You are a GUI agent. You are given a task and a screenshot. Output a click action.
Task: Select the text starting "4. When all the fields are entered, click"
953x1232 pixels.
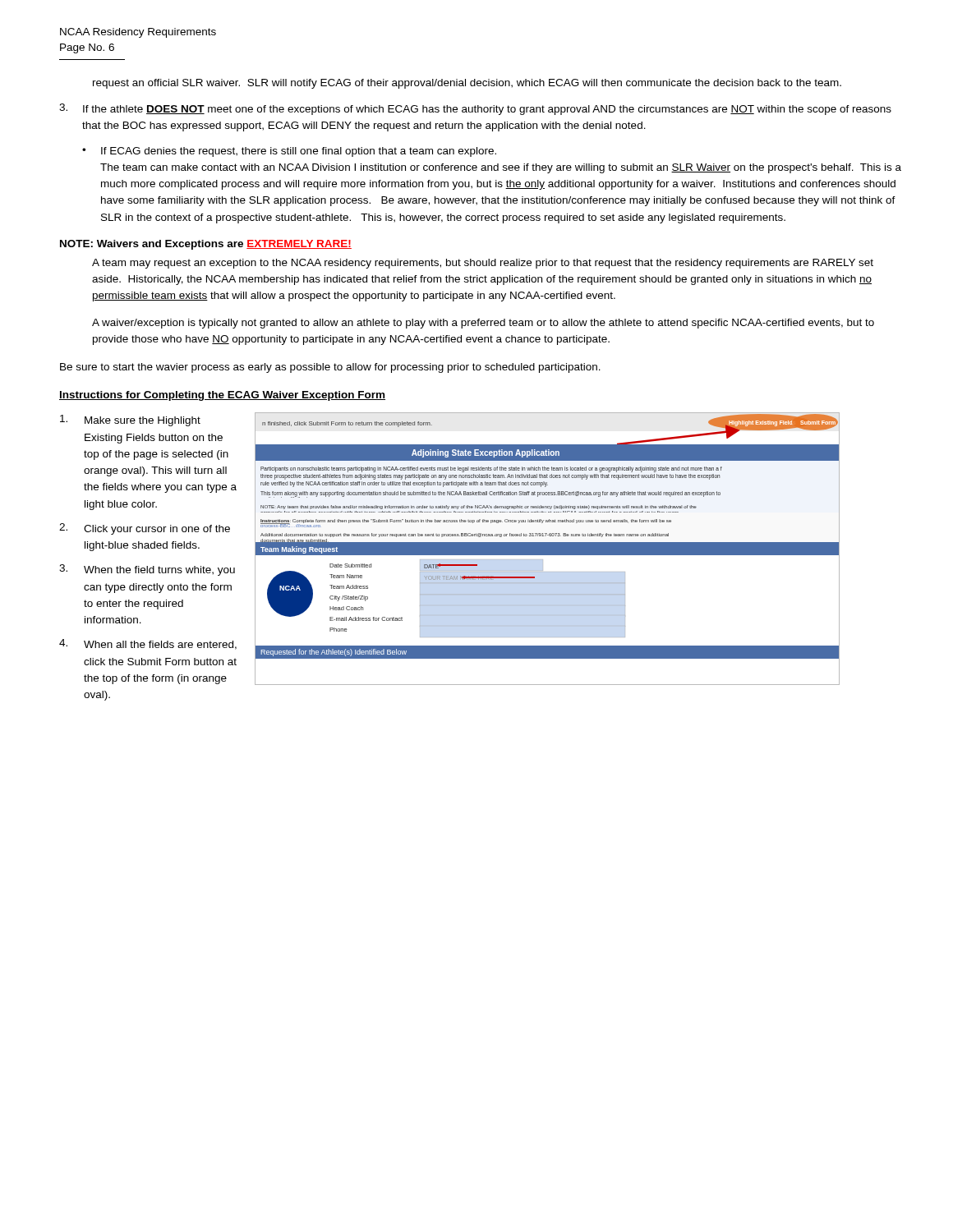point(150,670)
